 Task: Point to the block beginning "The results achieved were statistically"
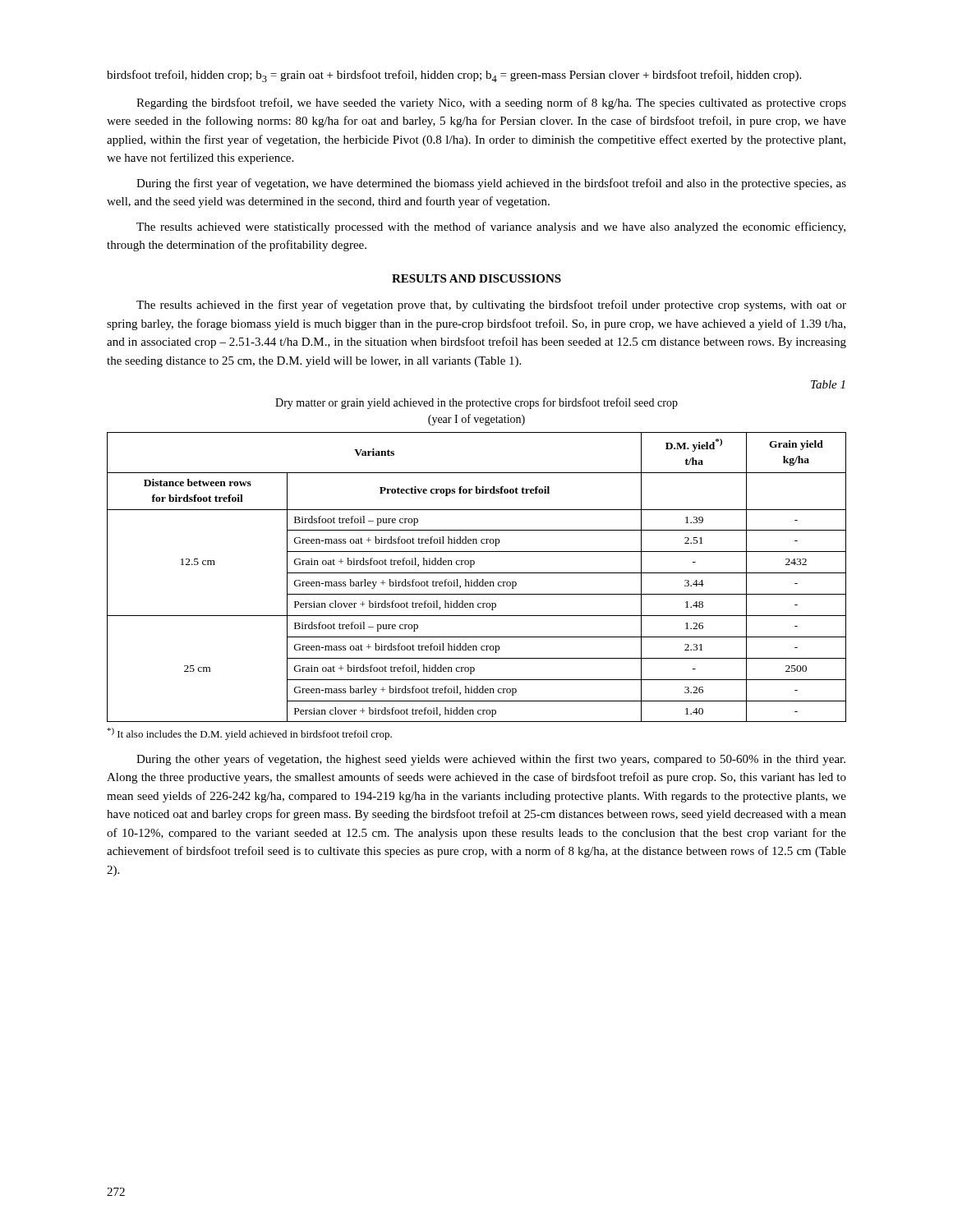coord(476,236)
